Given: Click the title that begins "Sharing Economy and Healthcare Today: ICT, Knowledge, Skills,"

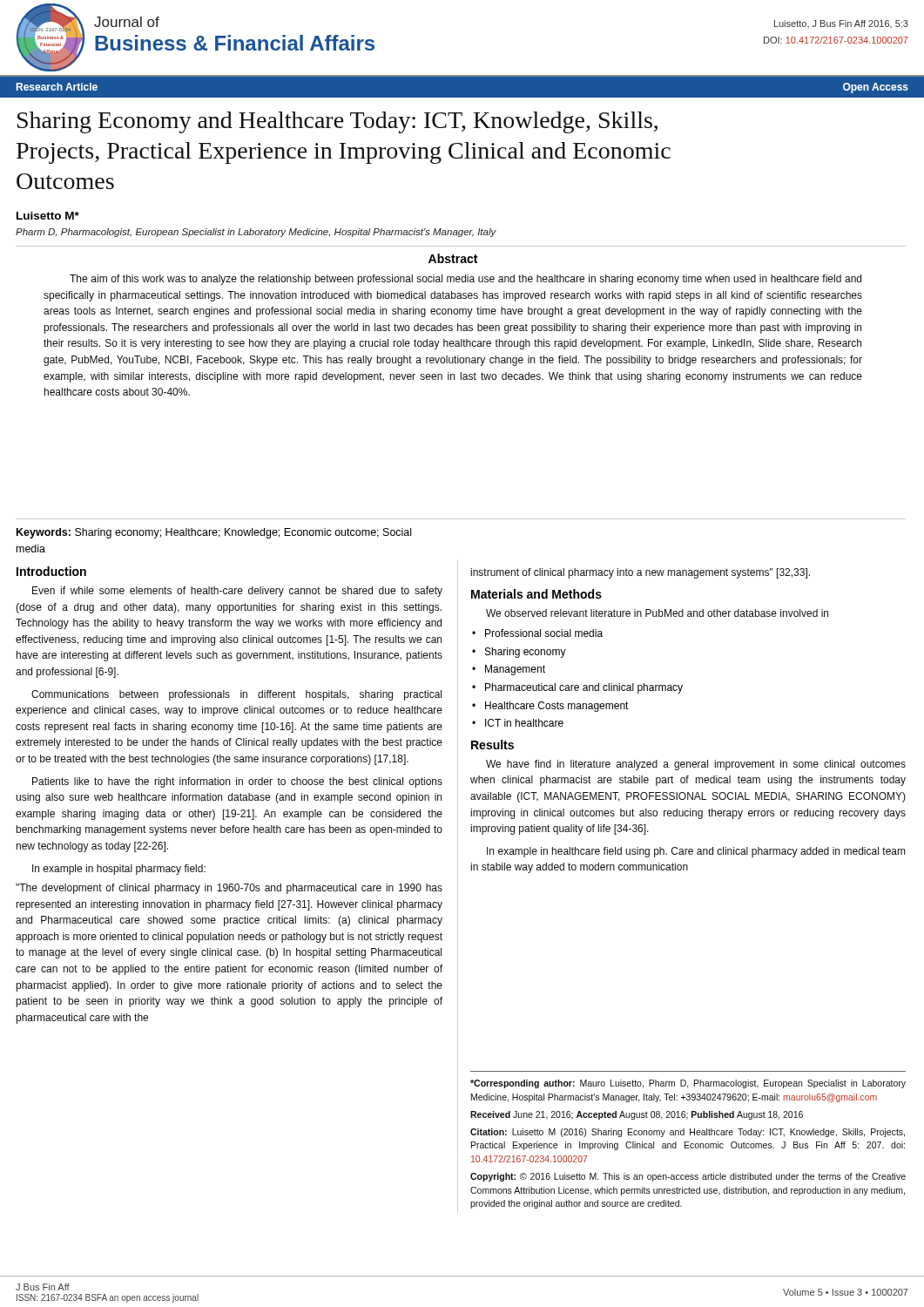Looking at the screenshot, I should pyautogui.click(x=461, y=150).
